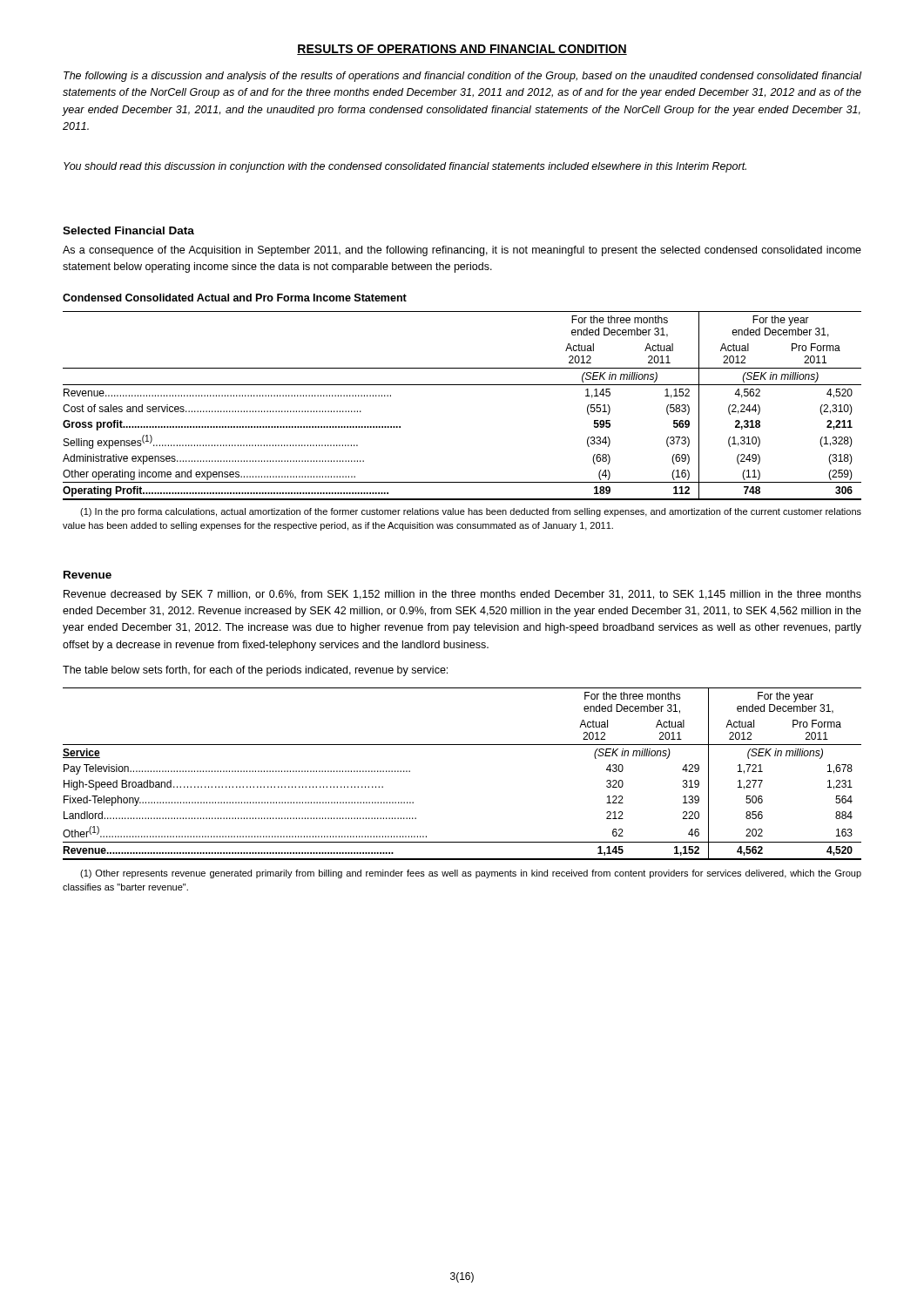The height and width of the screenshot is (1307, 924).
Task: Navigate to the text block starting "Revenue decreased by SEK 7 million, or 0.6%,"
Action: pos(462,619)
